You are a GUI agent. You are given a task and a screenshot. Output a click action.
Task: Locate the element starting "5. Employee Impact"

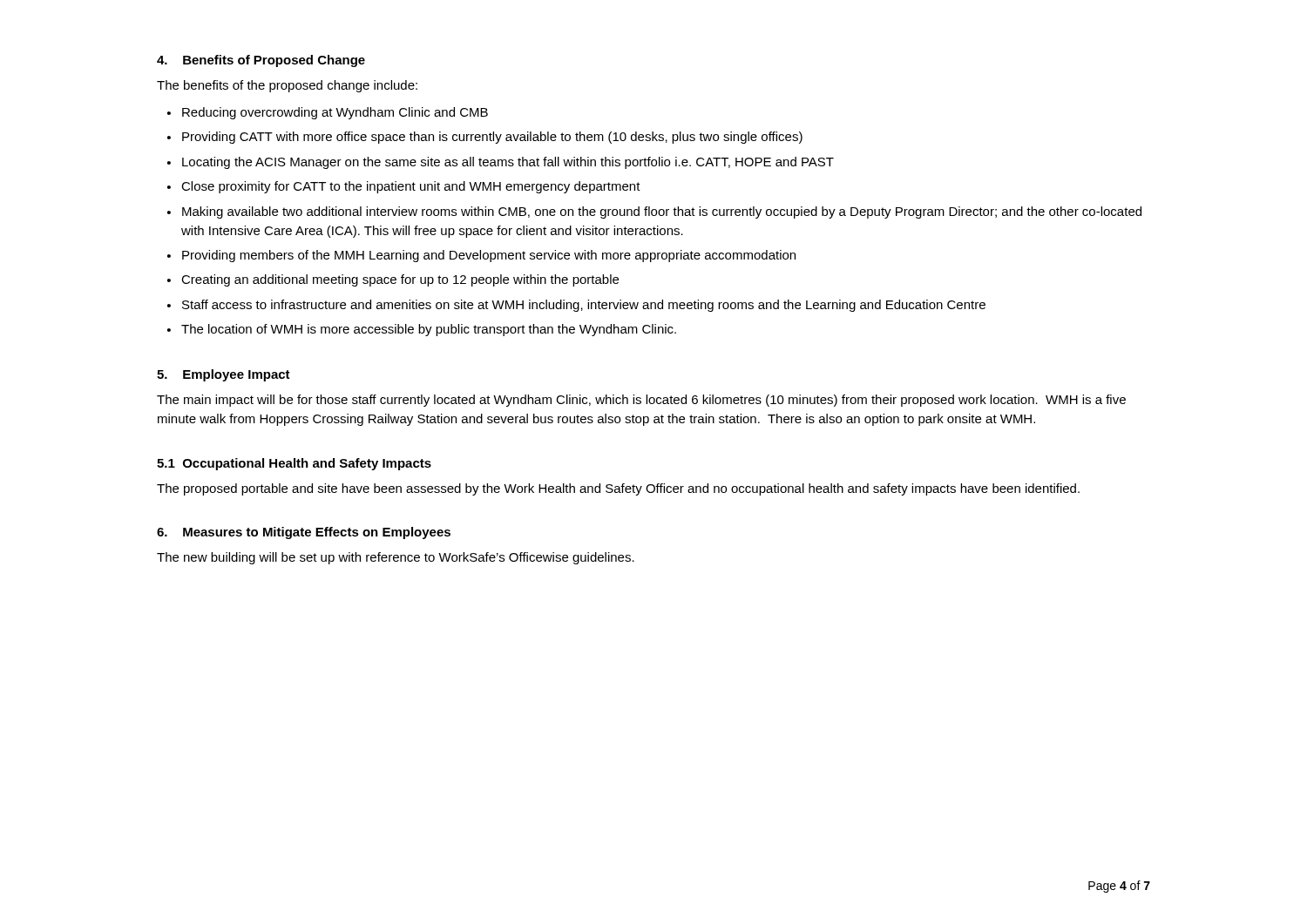point(223,374)
